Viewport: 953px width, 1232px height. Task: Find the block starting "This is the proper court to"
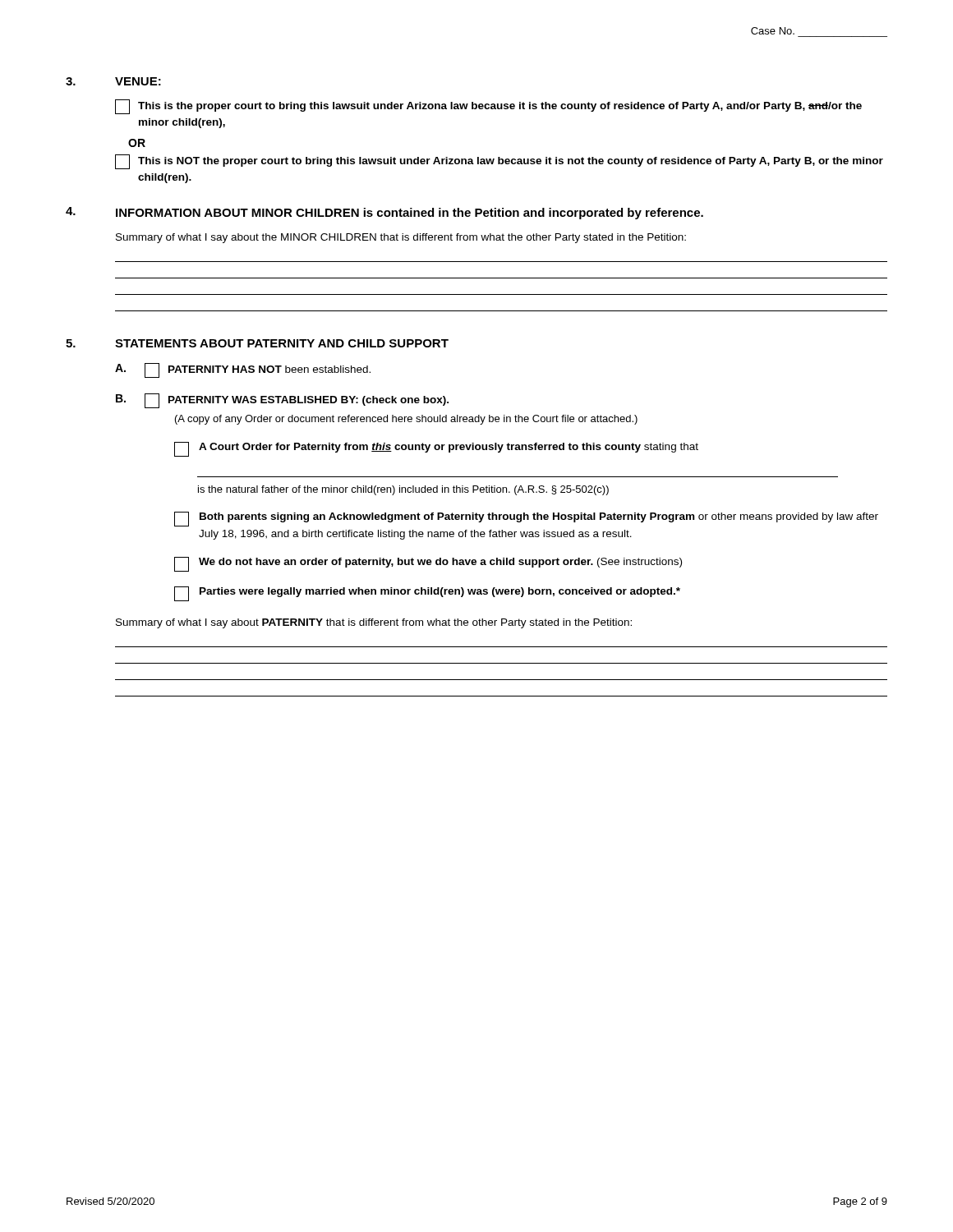coord(501,114)
